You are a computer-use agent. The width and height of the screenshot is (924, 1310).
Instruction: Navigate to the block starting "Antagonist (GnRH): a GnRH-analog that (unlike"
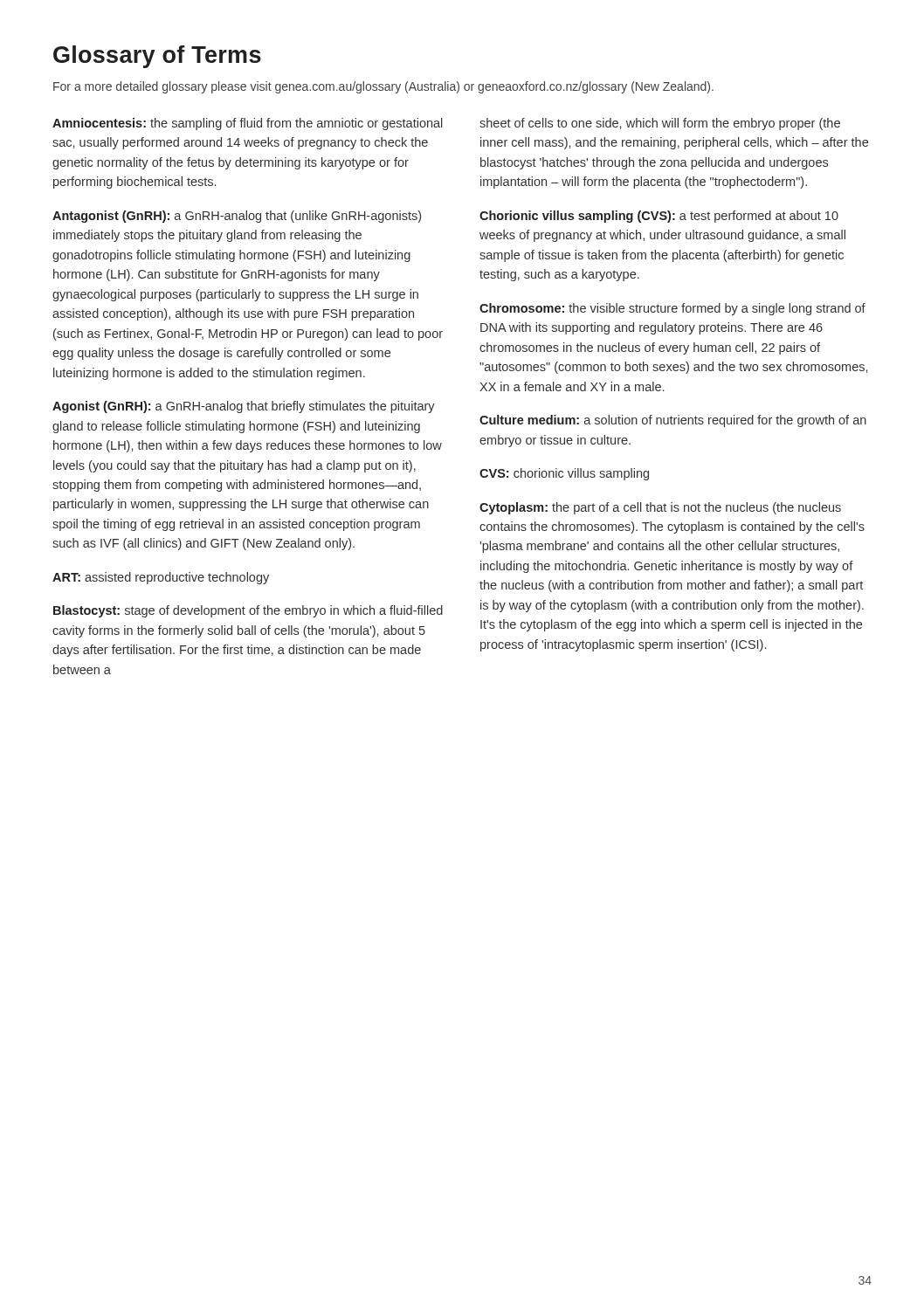point(248,294)
